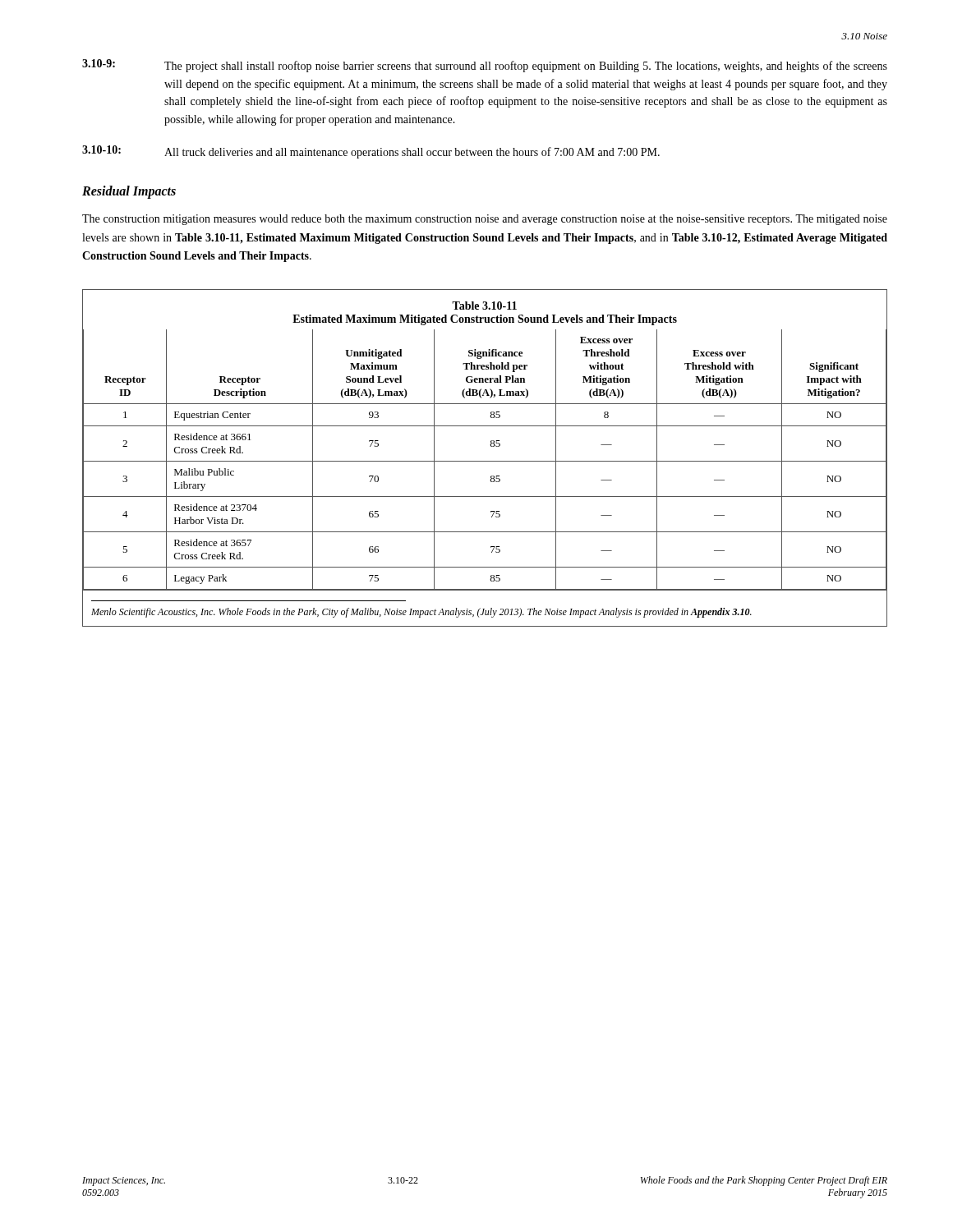Click on the passage starting "The construction mitigation measures would reduce both the"
The width and height of the screenshot is (953, 1232).
coord(485,238)
